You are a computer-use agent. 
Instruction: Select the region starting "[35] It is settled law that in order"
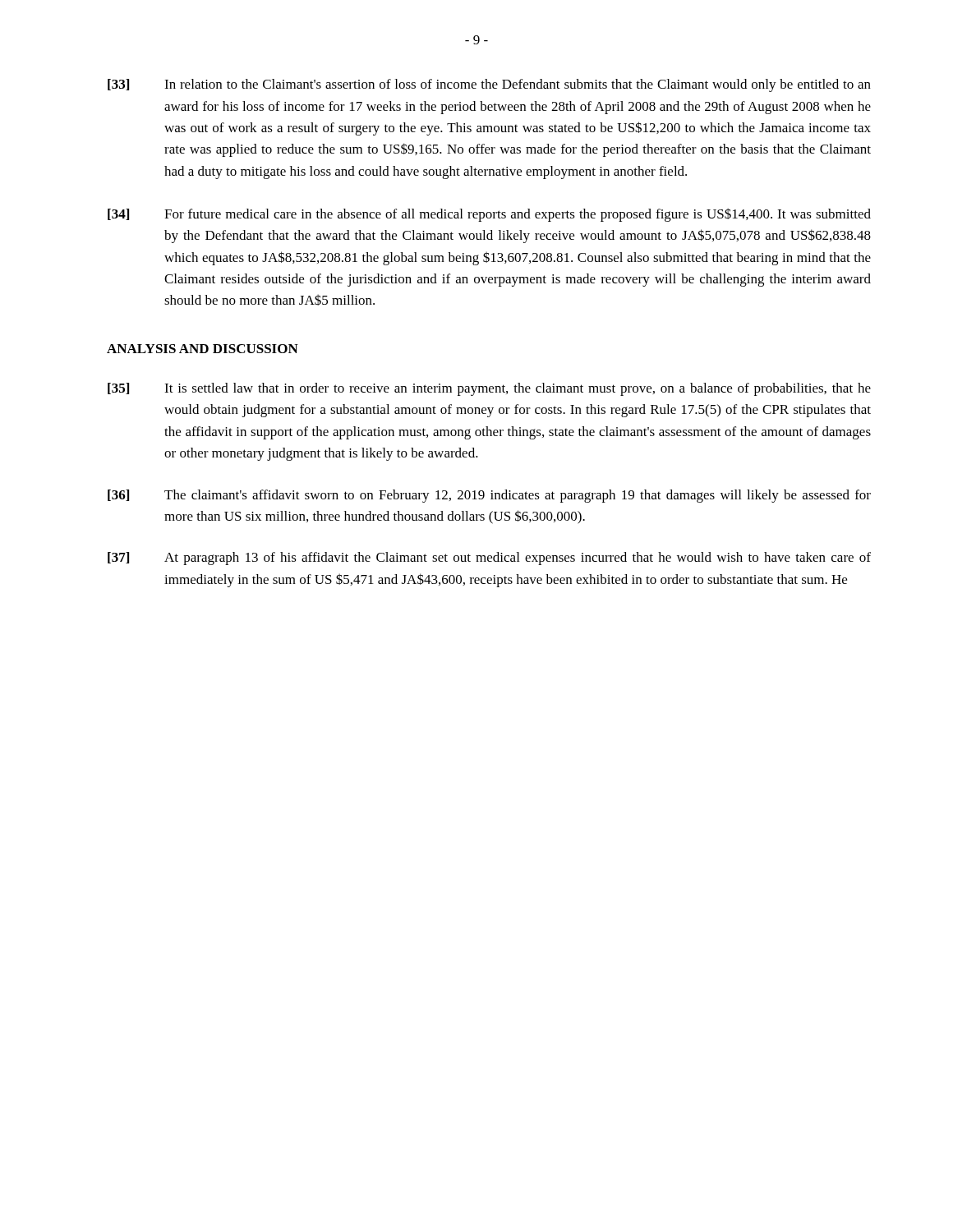[x=489, y=421]
